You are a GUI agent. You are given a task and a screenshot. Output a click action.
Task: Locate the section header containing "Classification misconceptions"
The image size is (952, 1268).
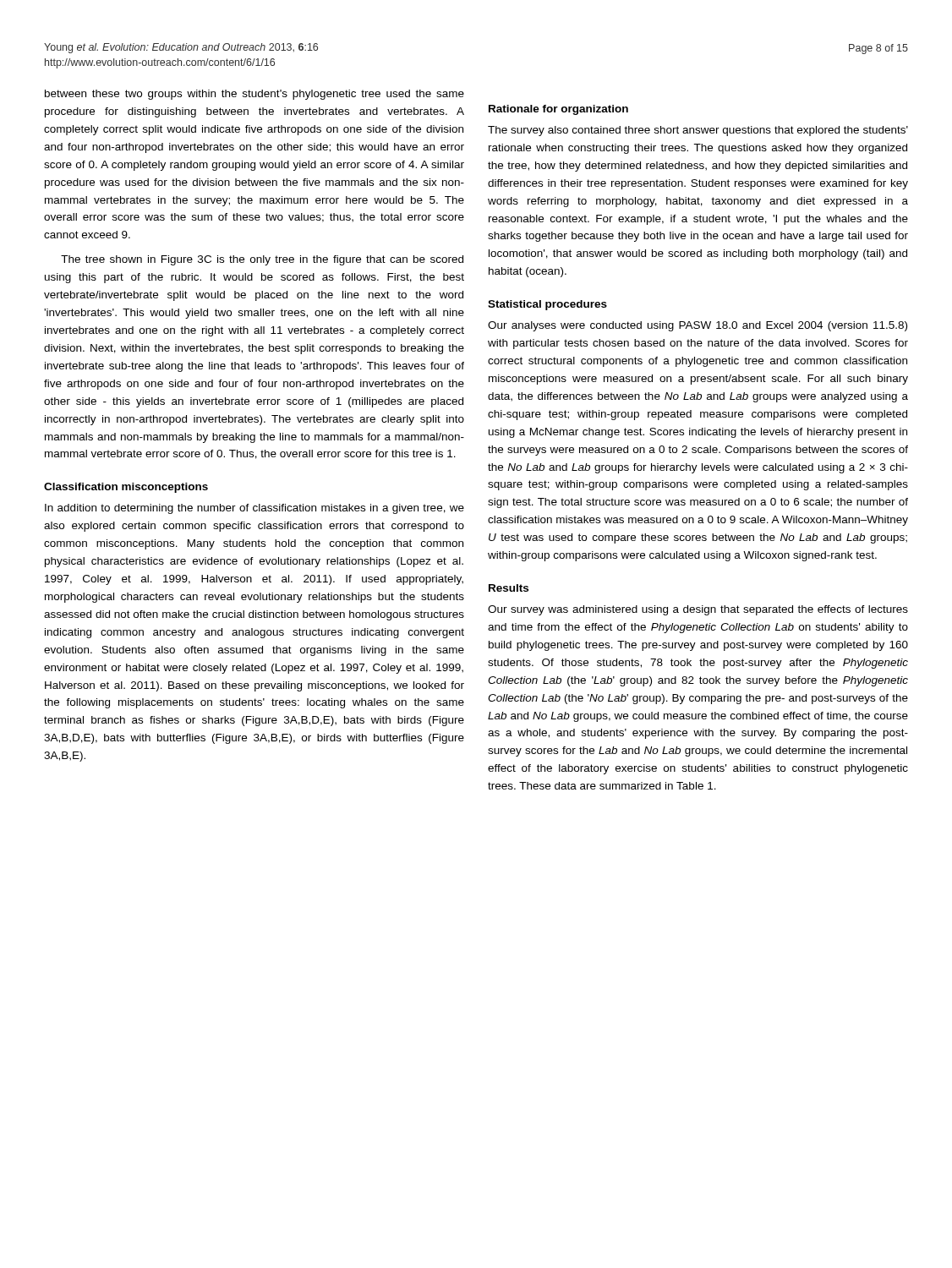(x=126, y=487)
